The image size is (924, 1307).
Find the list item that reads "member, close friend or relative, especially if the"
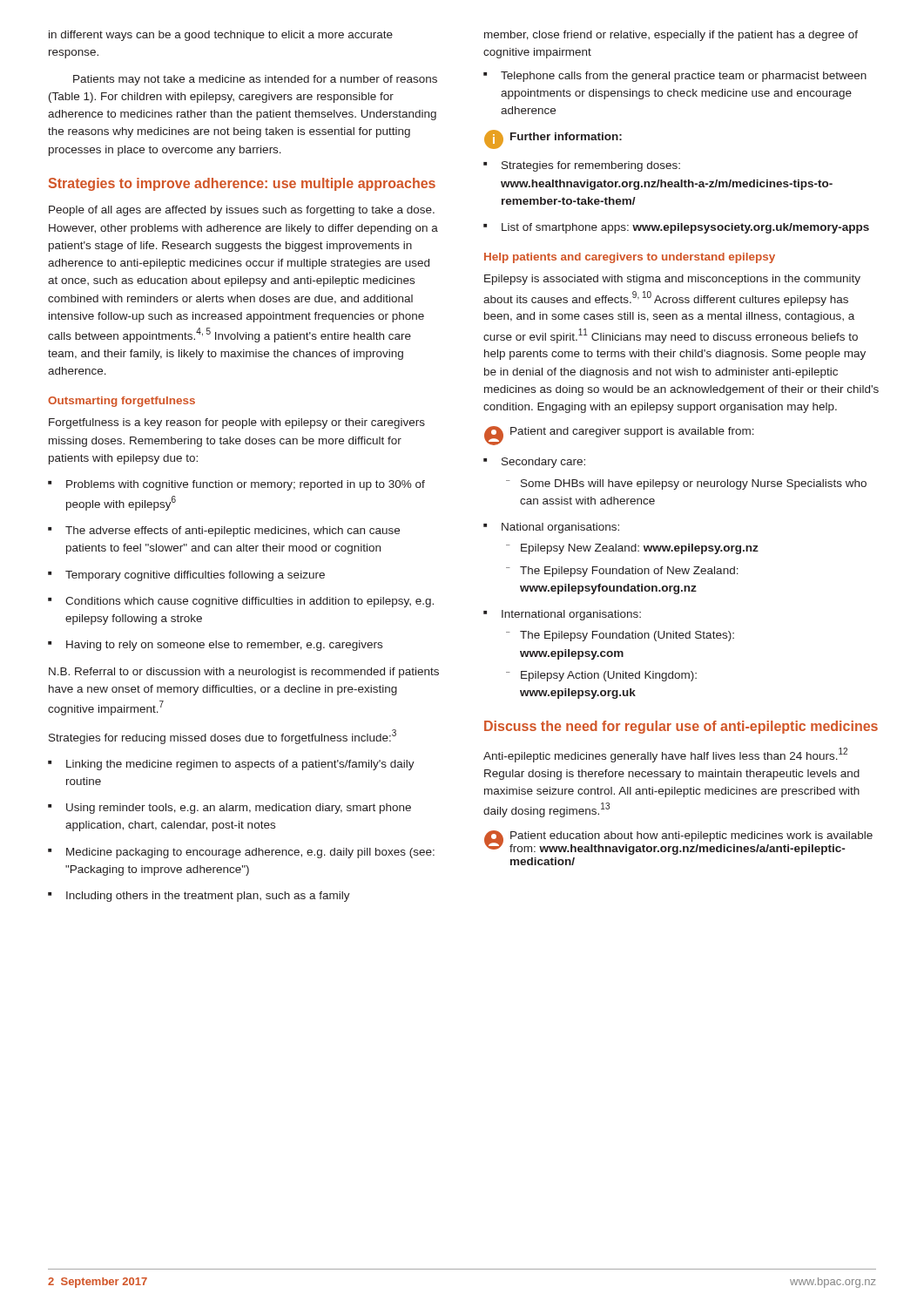point(681,44)
